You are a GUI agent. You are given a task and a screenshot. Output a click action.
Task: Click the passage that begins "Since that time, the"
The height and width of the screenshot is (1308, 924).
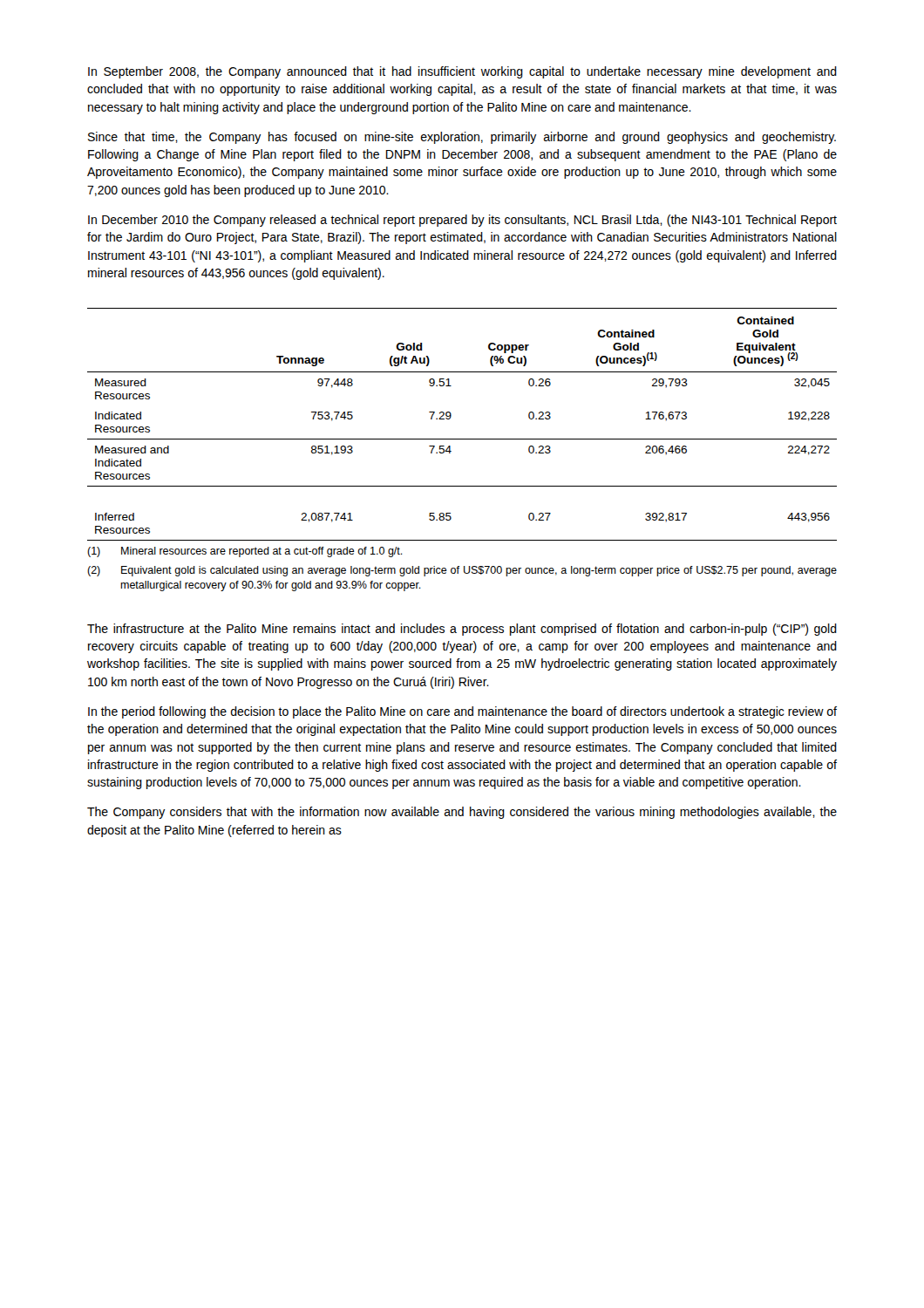coord(462,163)
